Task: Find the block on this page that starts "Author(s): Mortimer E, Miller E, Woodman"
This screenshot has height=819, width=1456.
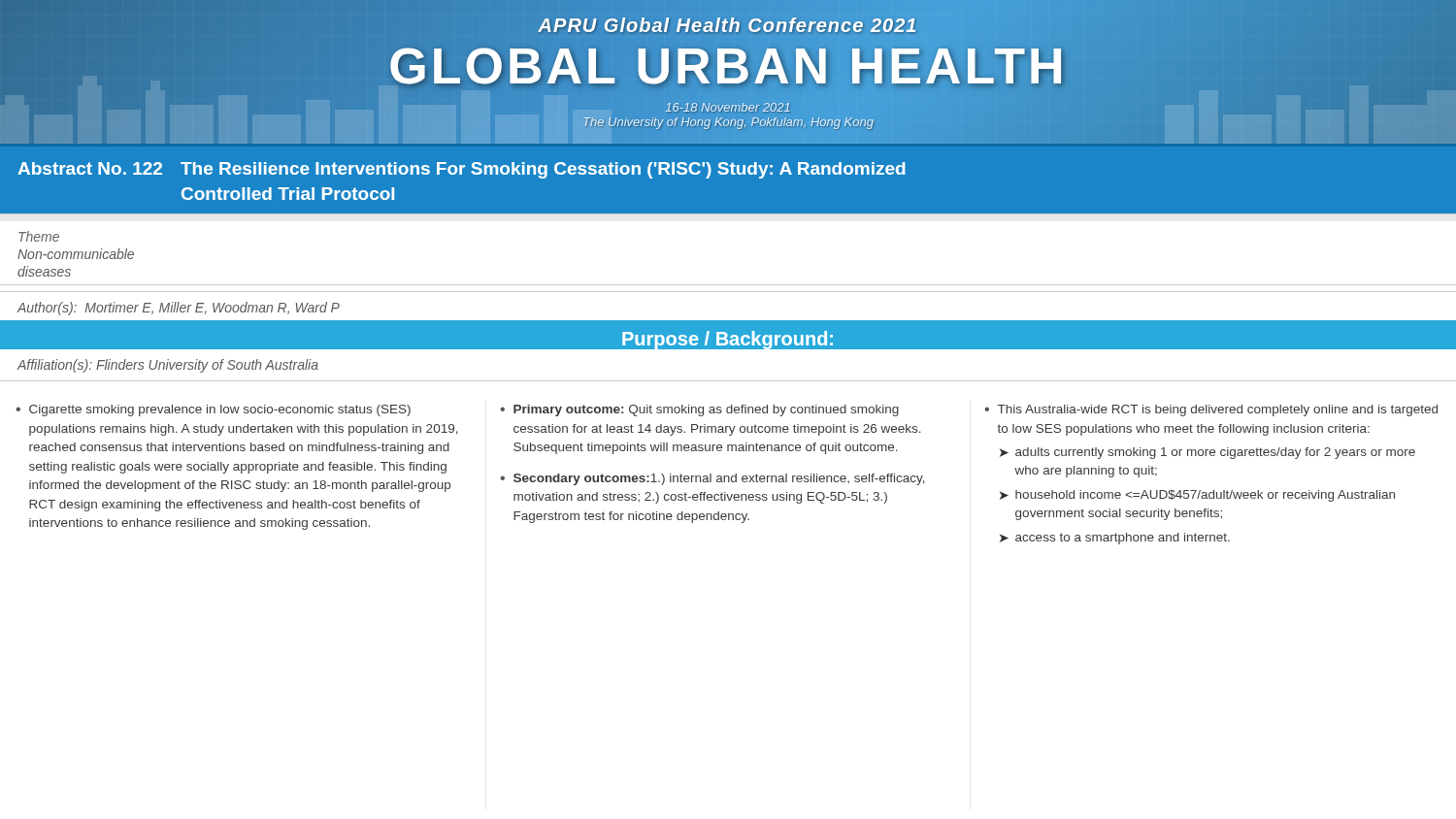Action: coord(179,308)
